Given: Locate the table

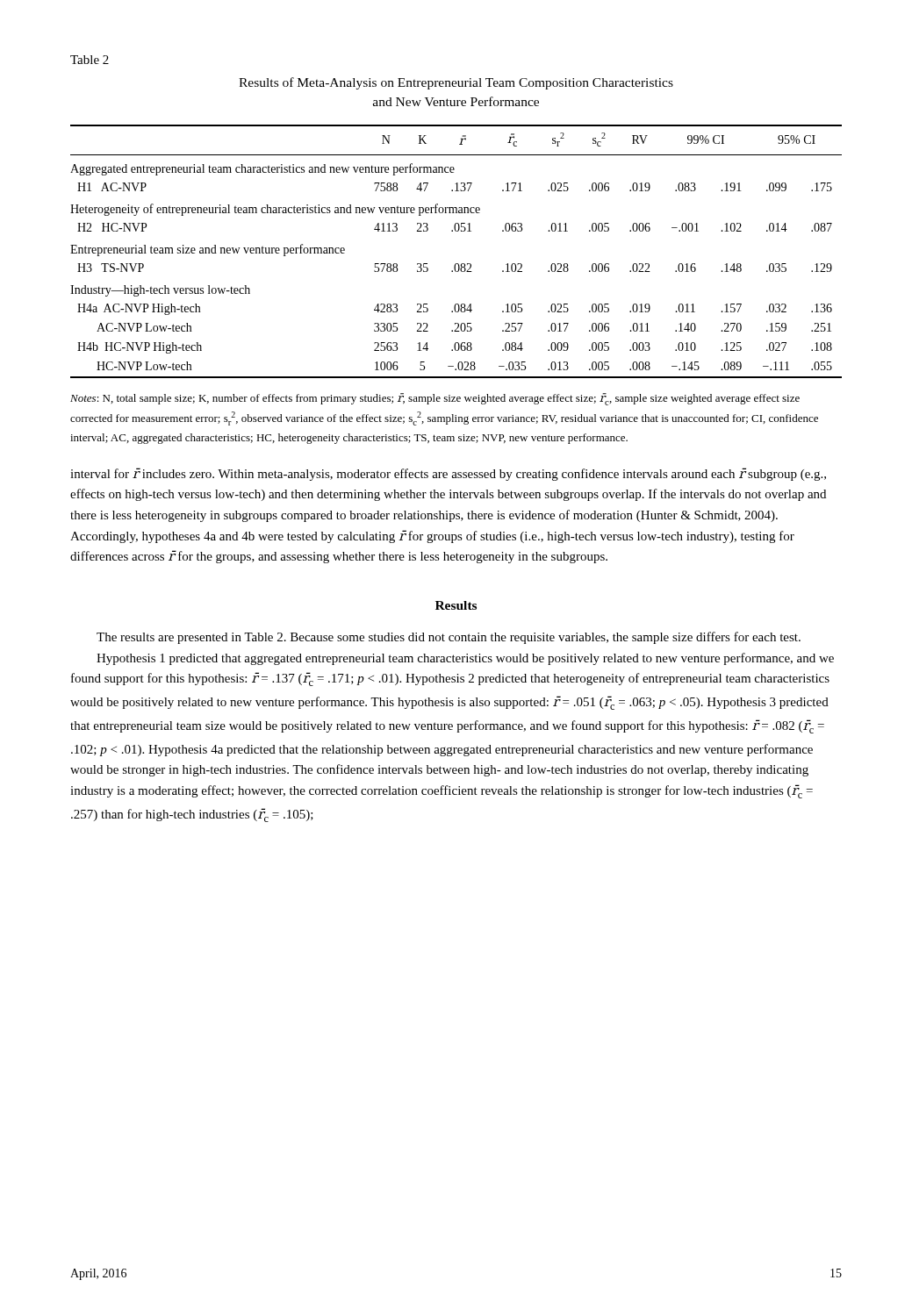Looking at the screenshot, I should [456, 253].
